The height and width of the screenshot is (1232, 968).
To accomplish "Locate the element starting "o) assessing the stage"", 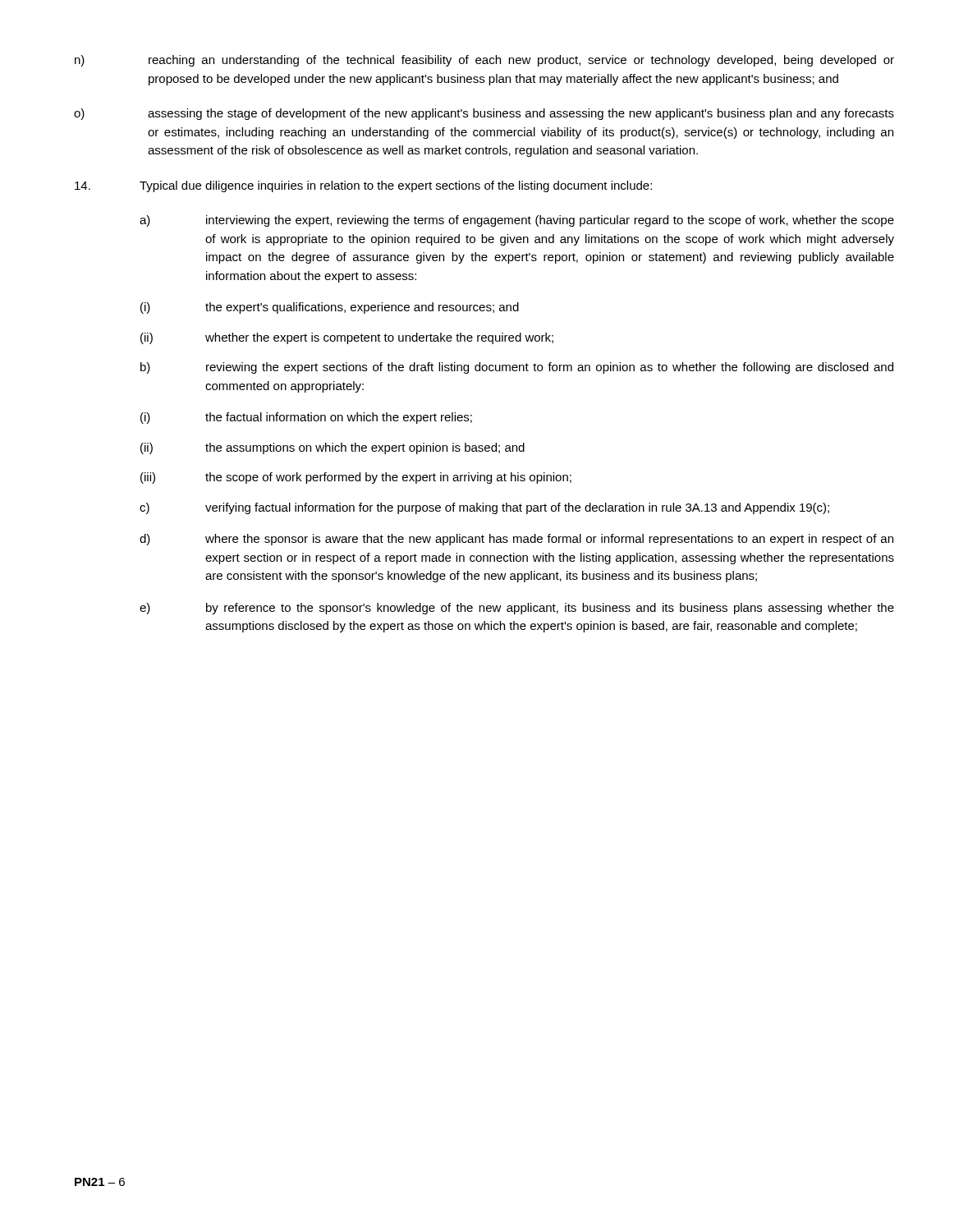I will (x=484, y=132).
